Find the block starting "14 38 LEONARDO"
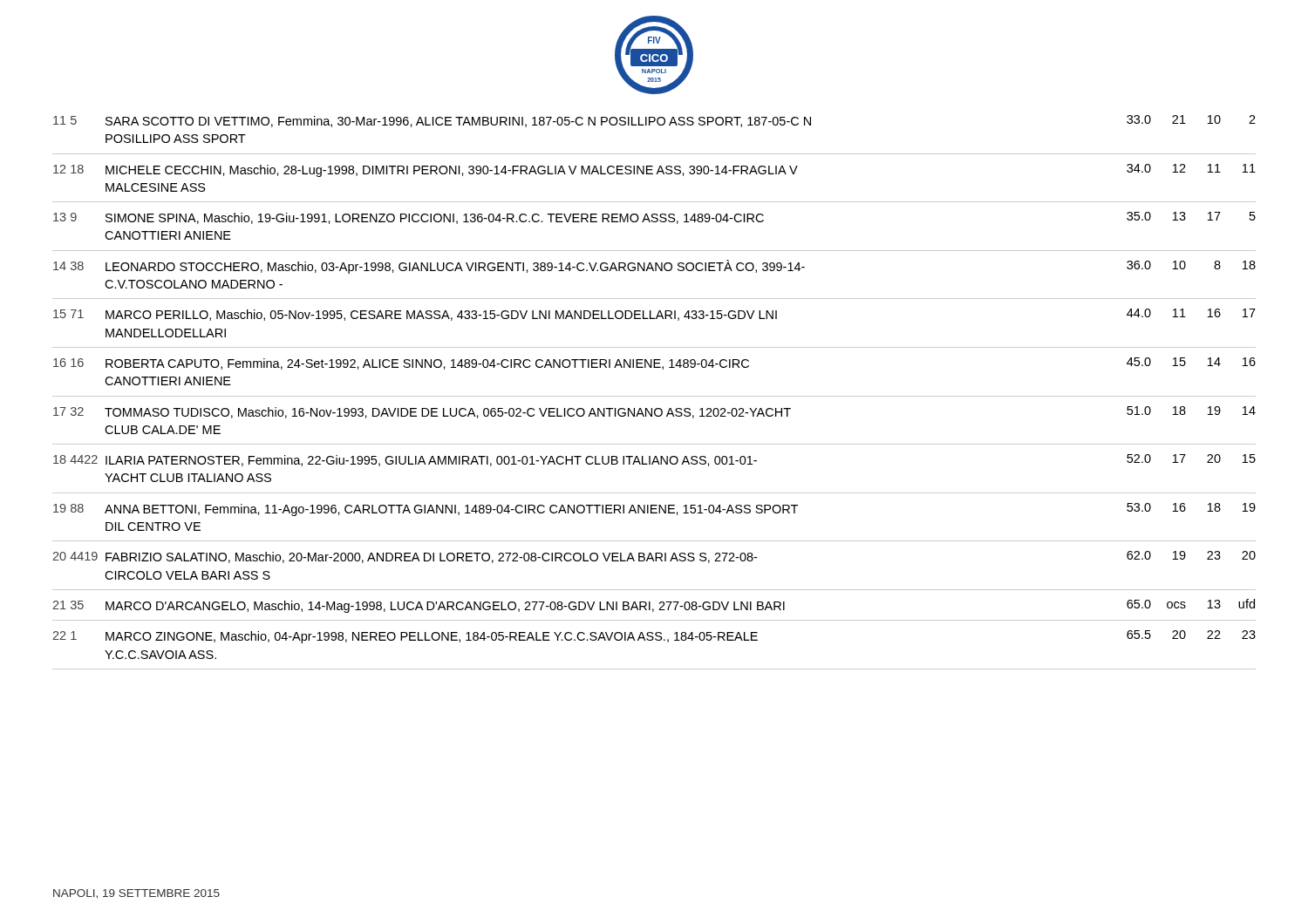This screenshot has width=1308, height=924. click(x=654, y=275)
